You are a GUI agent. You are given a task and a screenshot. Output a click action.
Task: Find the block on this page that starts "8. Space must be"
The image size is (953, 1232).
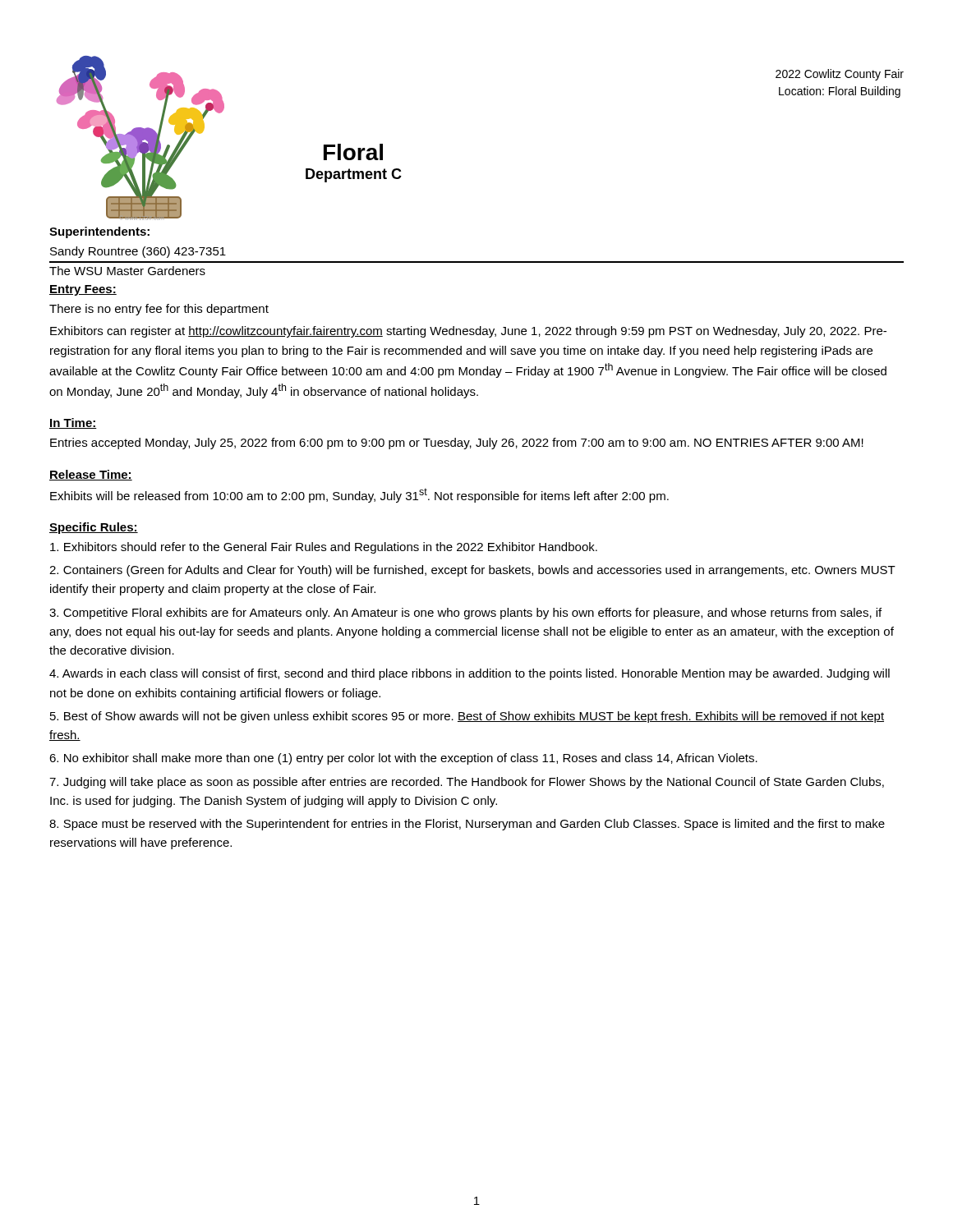point(467,833)
